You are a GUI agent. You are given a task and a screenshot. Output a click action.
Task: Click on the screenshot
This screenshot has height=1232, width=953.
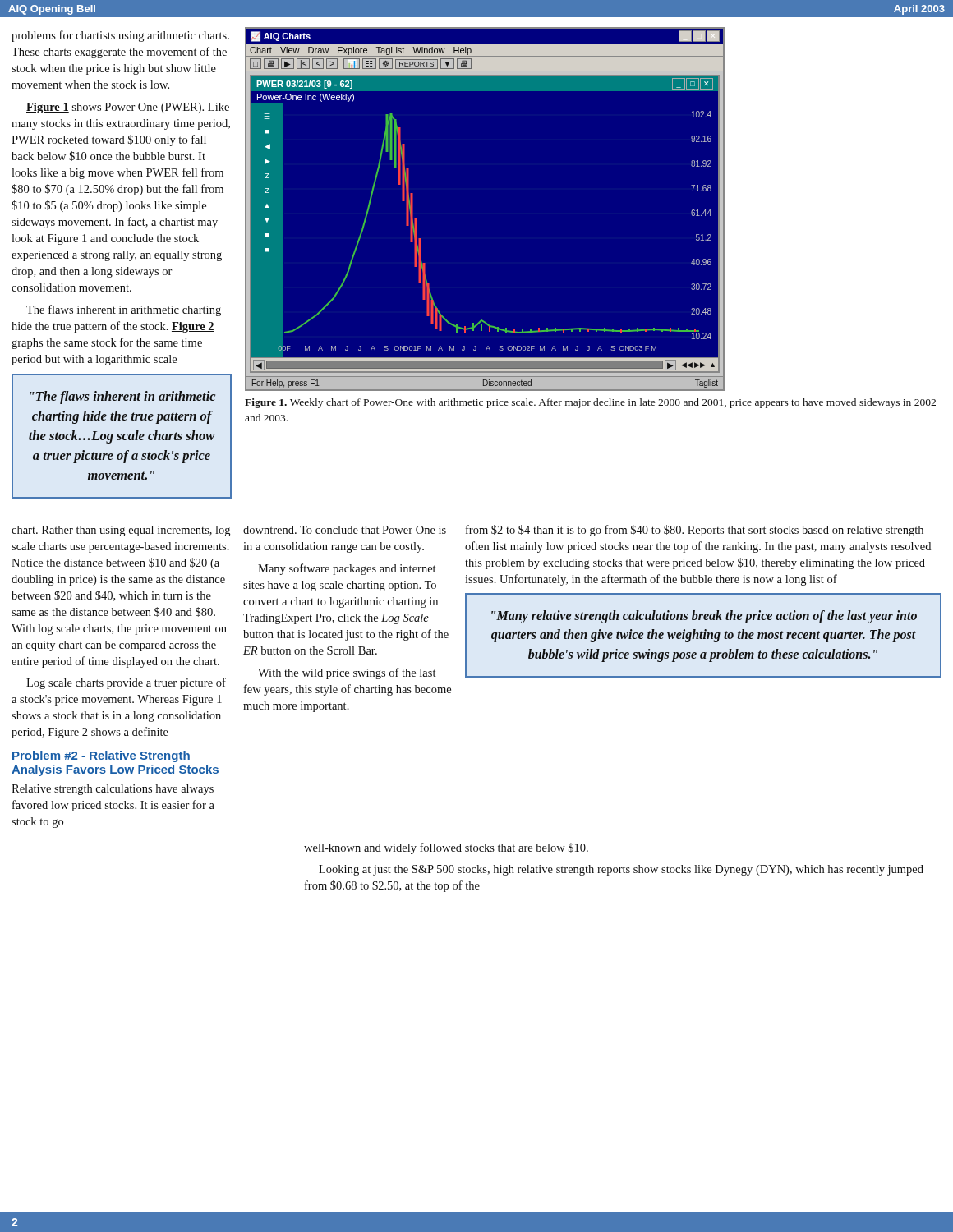click(485, 209)
